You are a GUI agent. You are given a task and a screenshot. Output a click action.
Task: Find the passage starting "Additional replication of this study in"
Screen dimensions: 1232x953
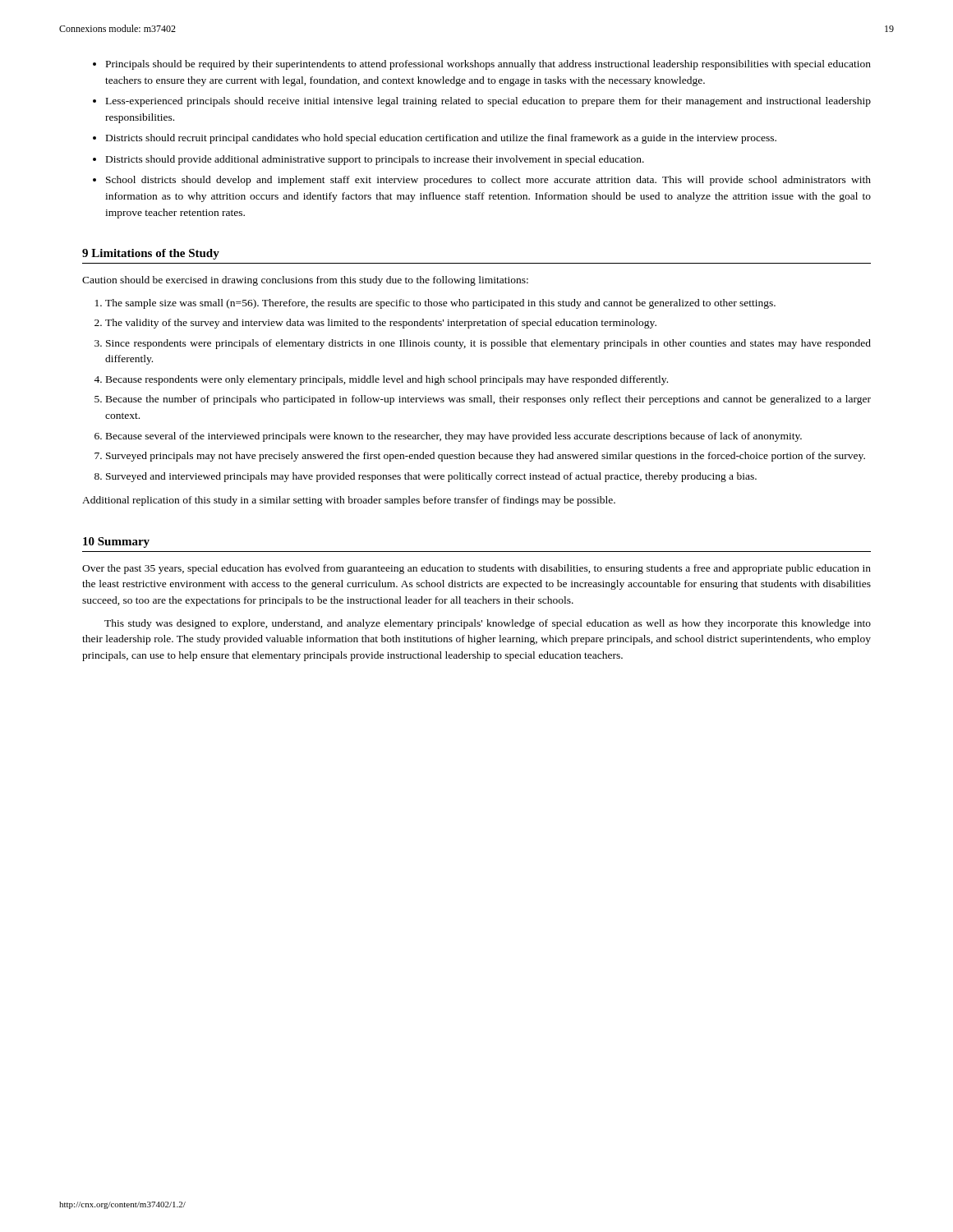349,500
